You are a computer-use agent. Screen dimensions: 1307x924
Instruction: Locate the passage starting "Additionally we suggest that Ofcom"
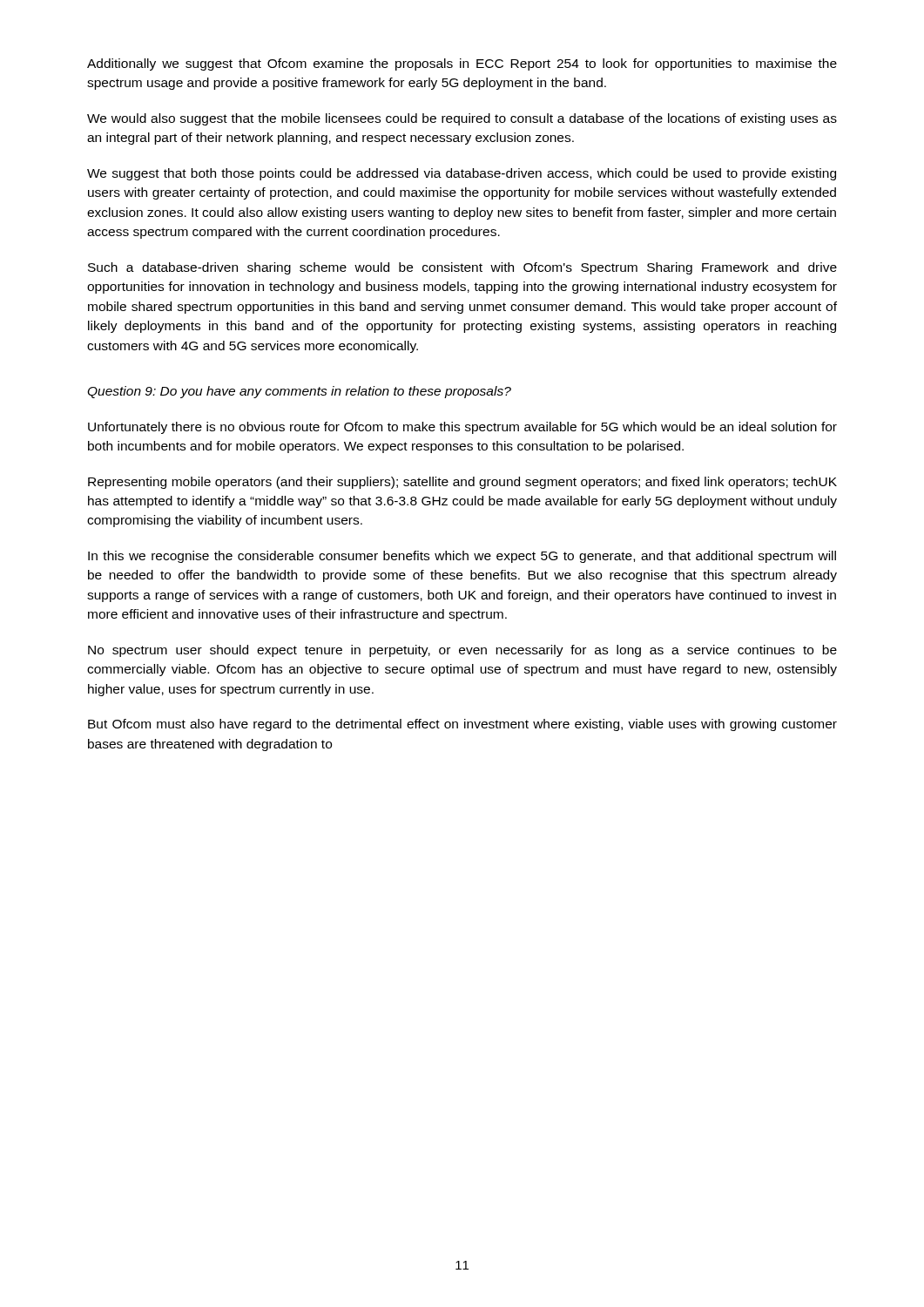click(x=462, y=73)
